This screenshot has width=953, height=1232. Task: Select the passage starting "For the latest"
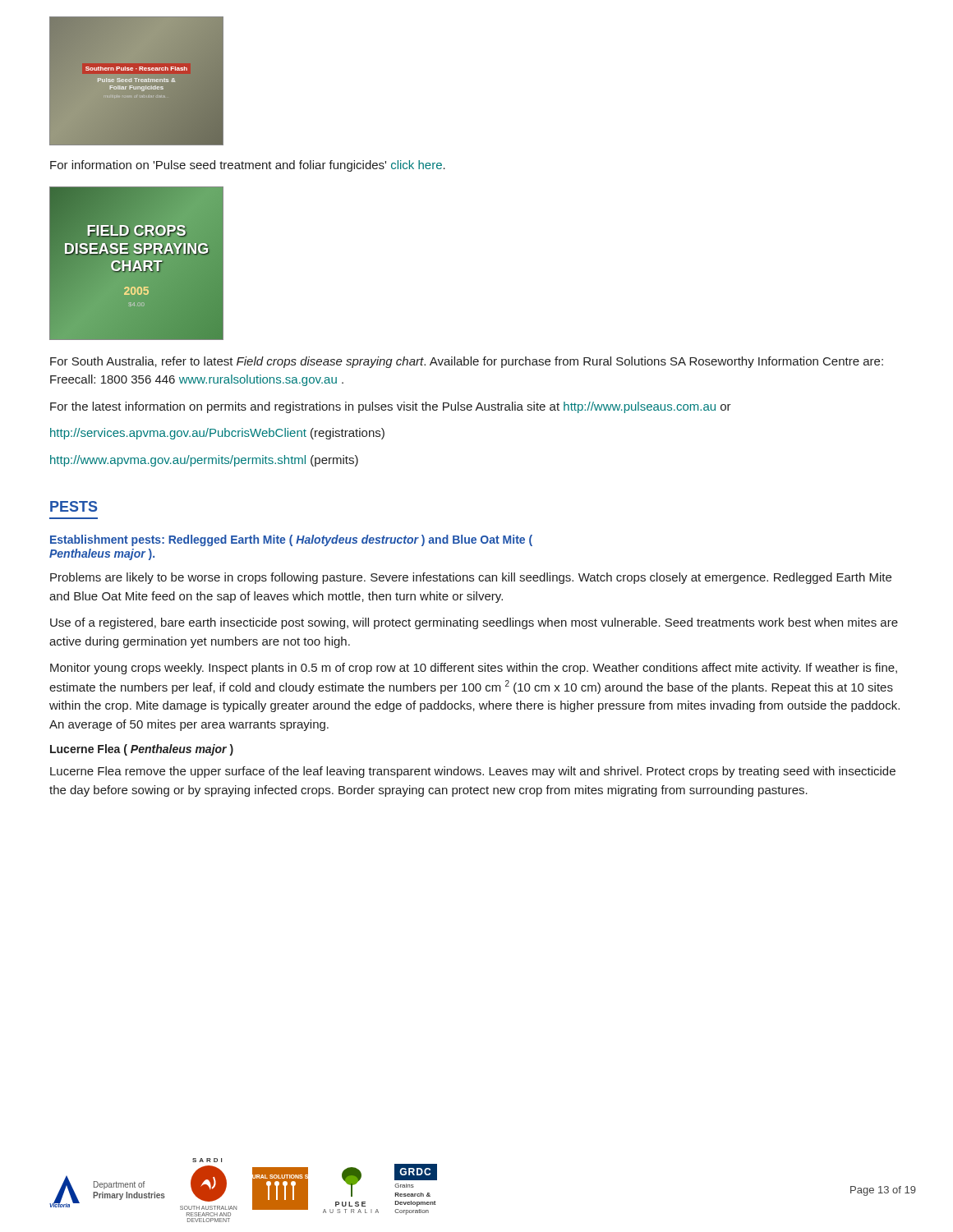tap(390, 406)
